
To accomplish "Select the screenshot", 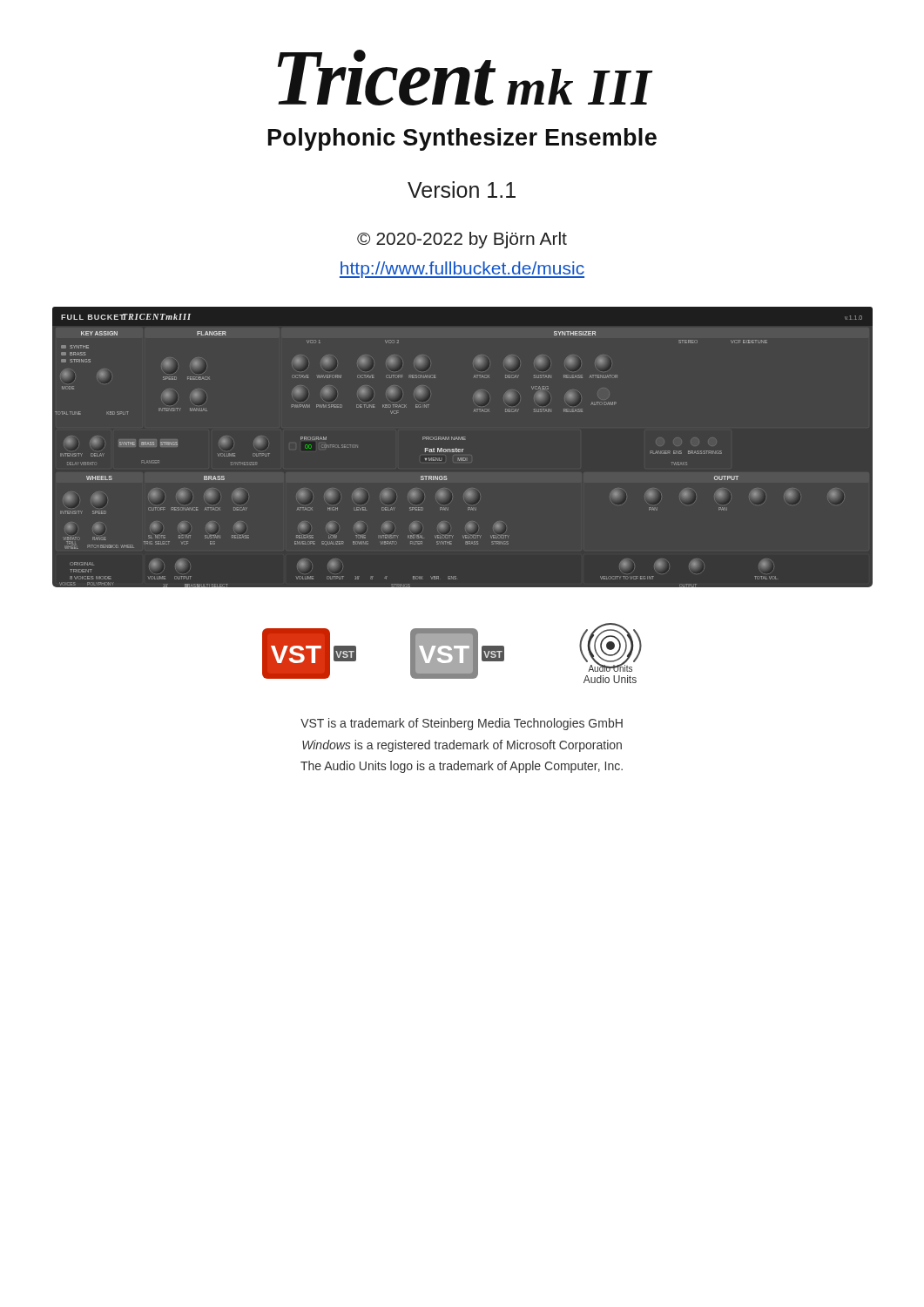I will 462,447.
